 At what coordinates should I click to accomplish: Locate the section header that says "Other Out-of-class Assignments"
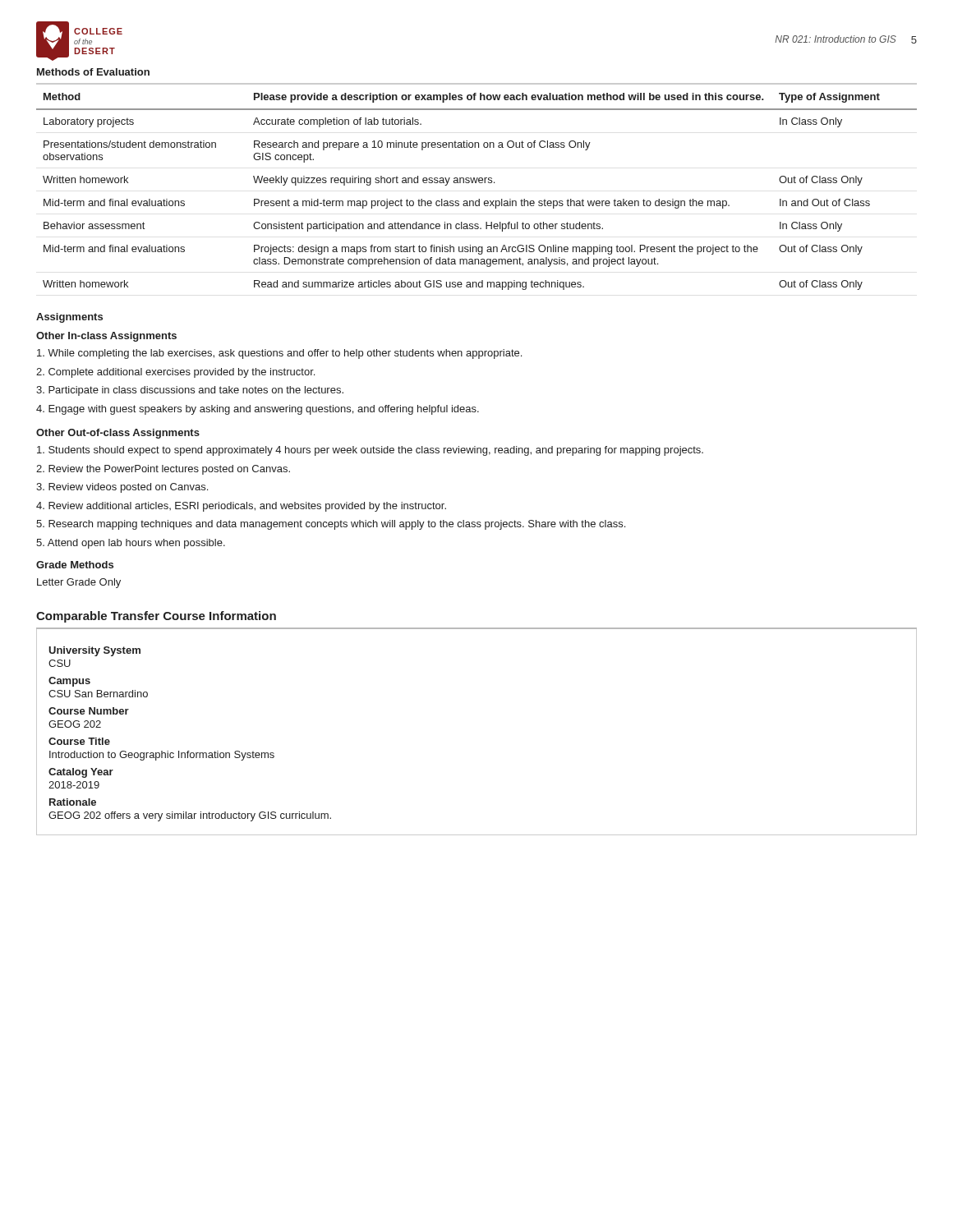tap(118, 432)
